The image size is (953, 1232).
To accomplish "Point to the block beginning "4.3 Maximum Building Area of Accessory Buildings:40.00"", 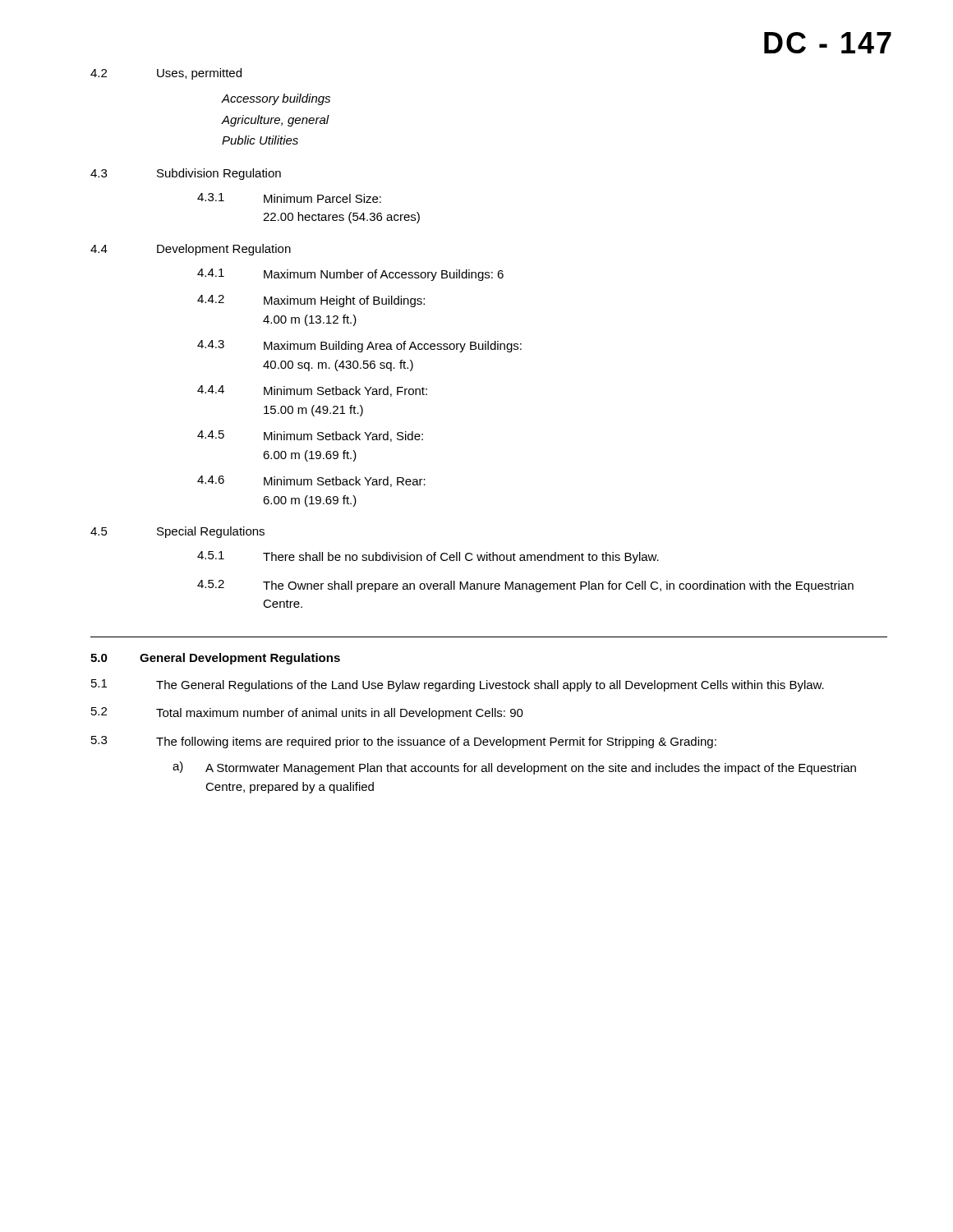I will (x=489, y=355).
